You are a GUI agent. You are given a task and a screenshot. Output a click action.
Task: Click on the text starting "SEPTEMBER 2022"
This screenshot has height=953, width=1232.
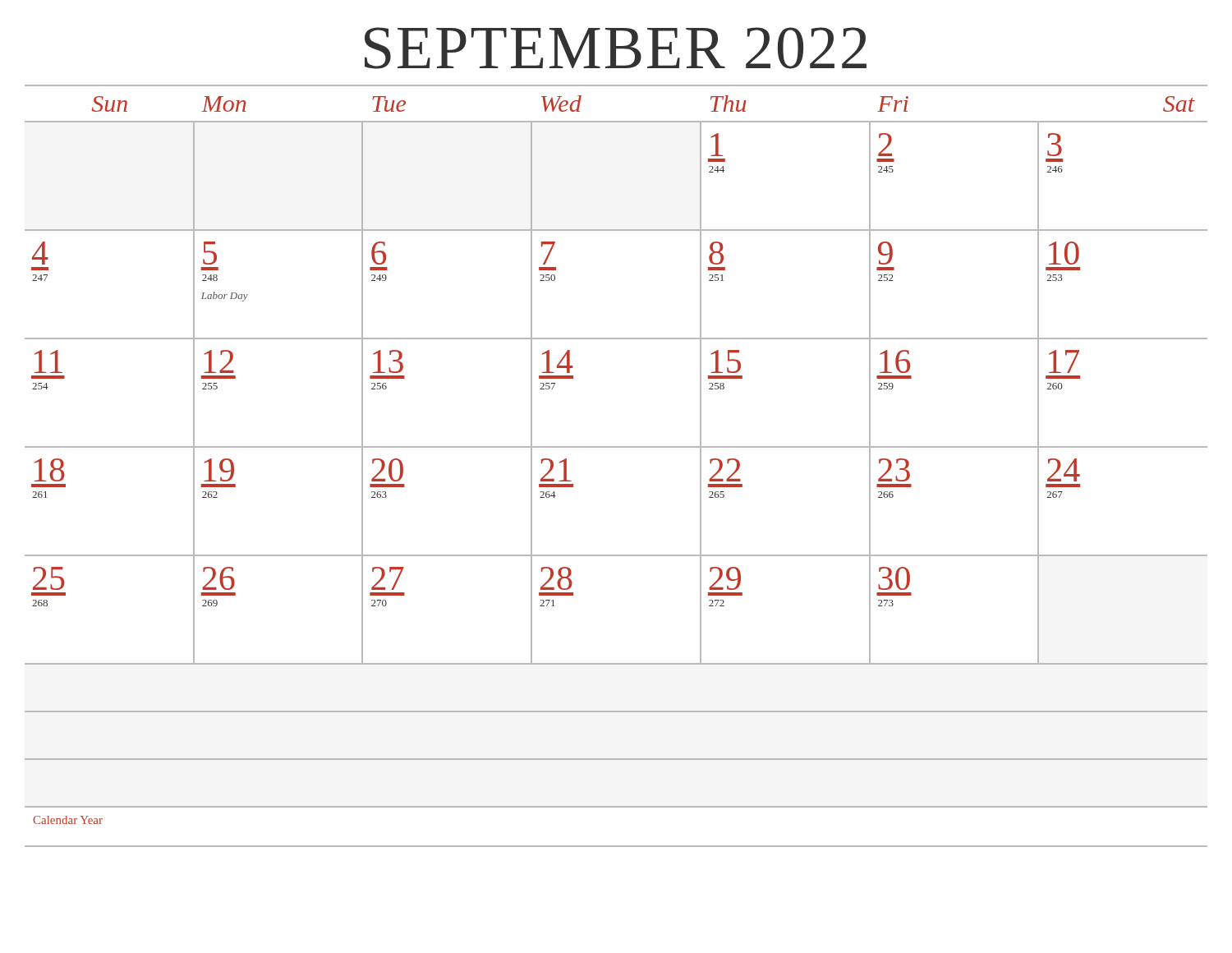coord(616,48)
